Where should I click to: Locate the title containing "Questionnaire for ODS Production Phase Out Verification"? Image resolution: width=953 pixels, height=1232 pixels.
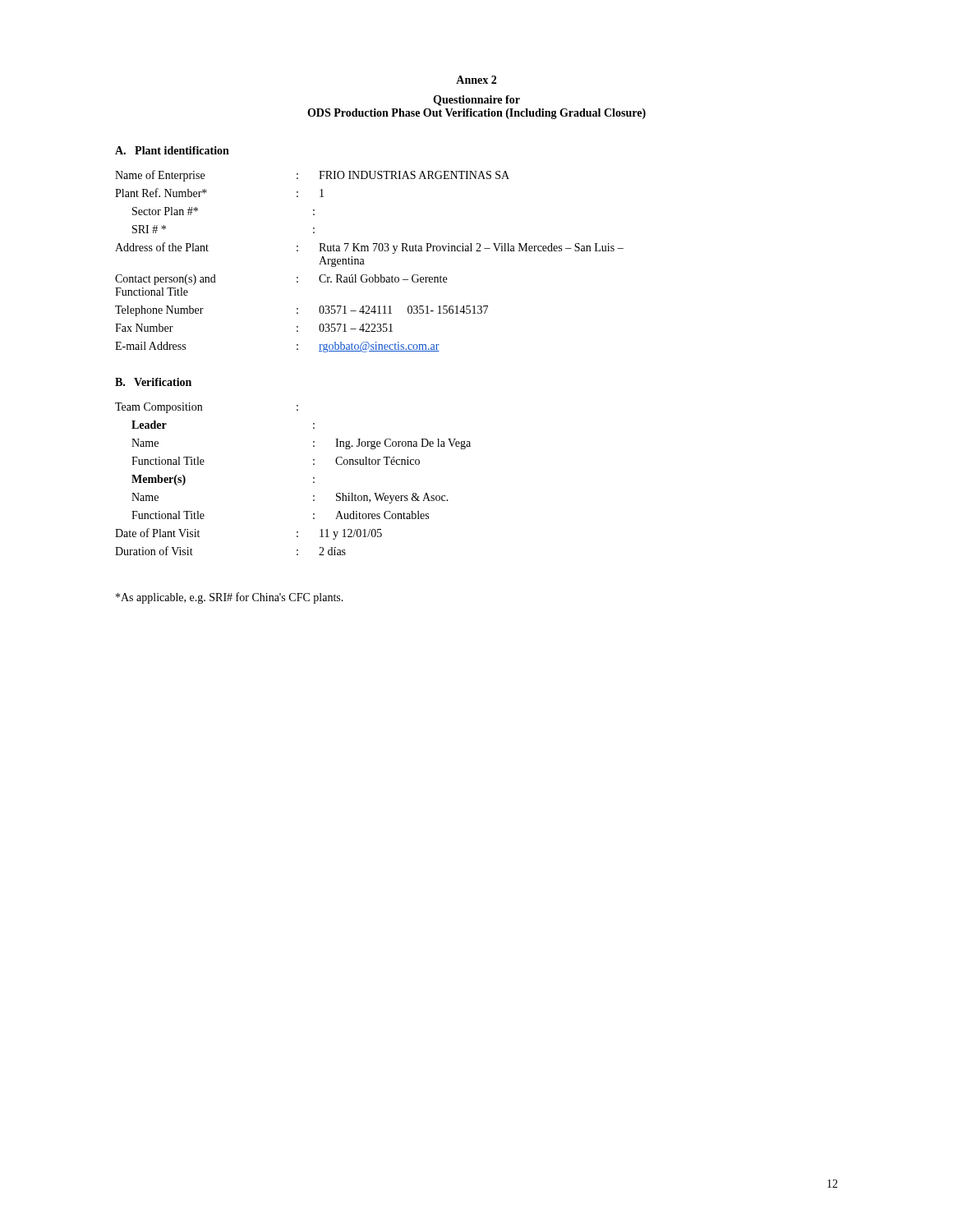[476, 106]
